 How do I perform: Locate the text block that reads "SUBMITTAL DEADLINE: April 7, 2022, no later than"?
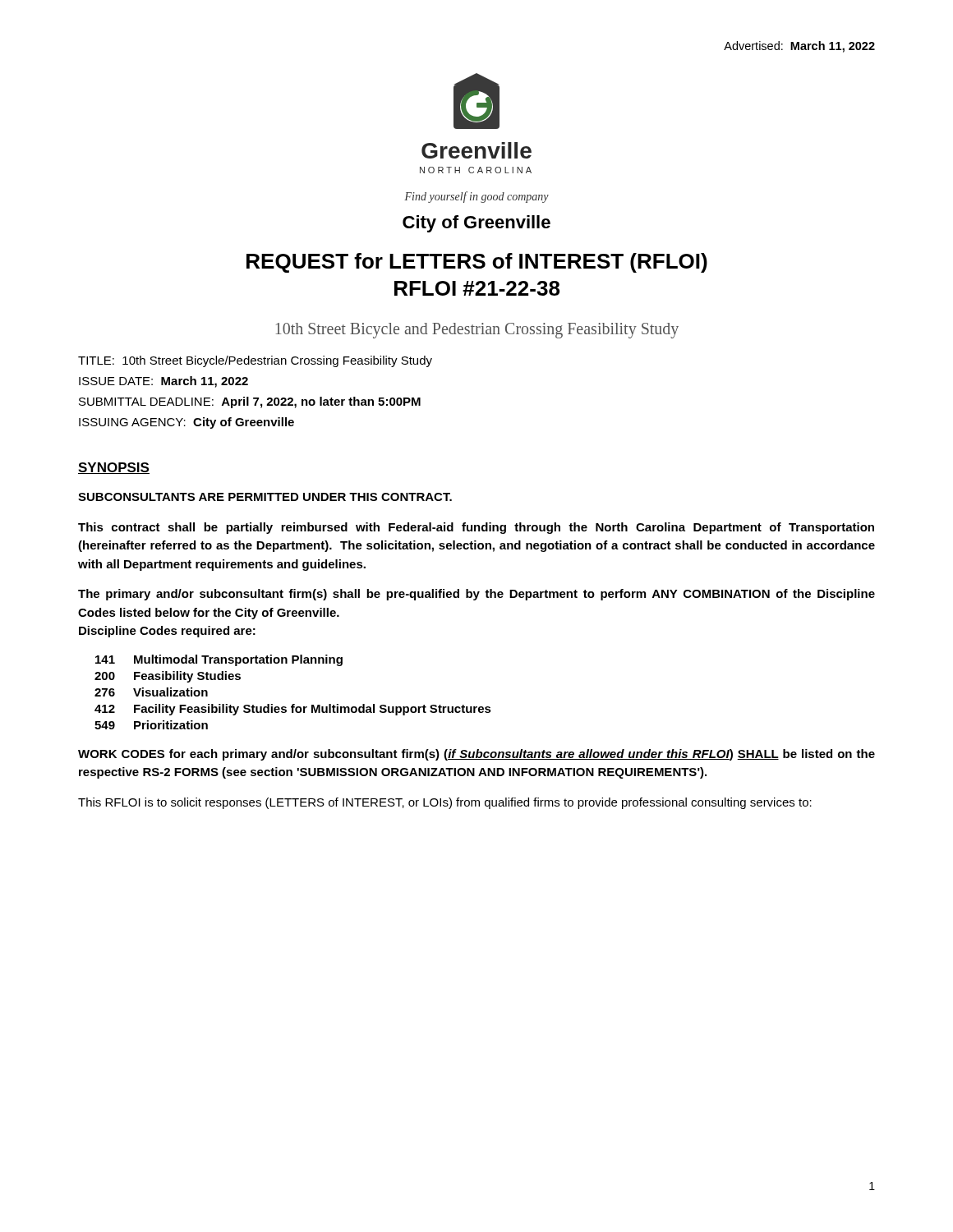(250, 401)
